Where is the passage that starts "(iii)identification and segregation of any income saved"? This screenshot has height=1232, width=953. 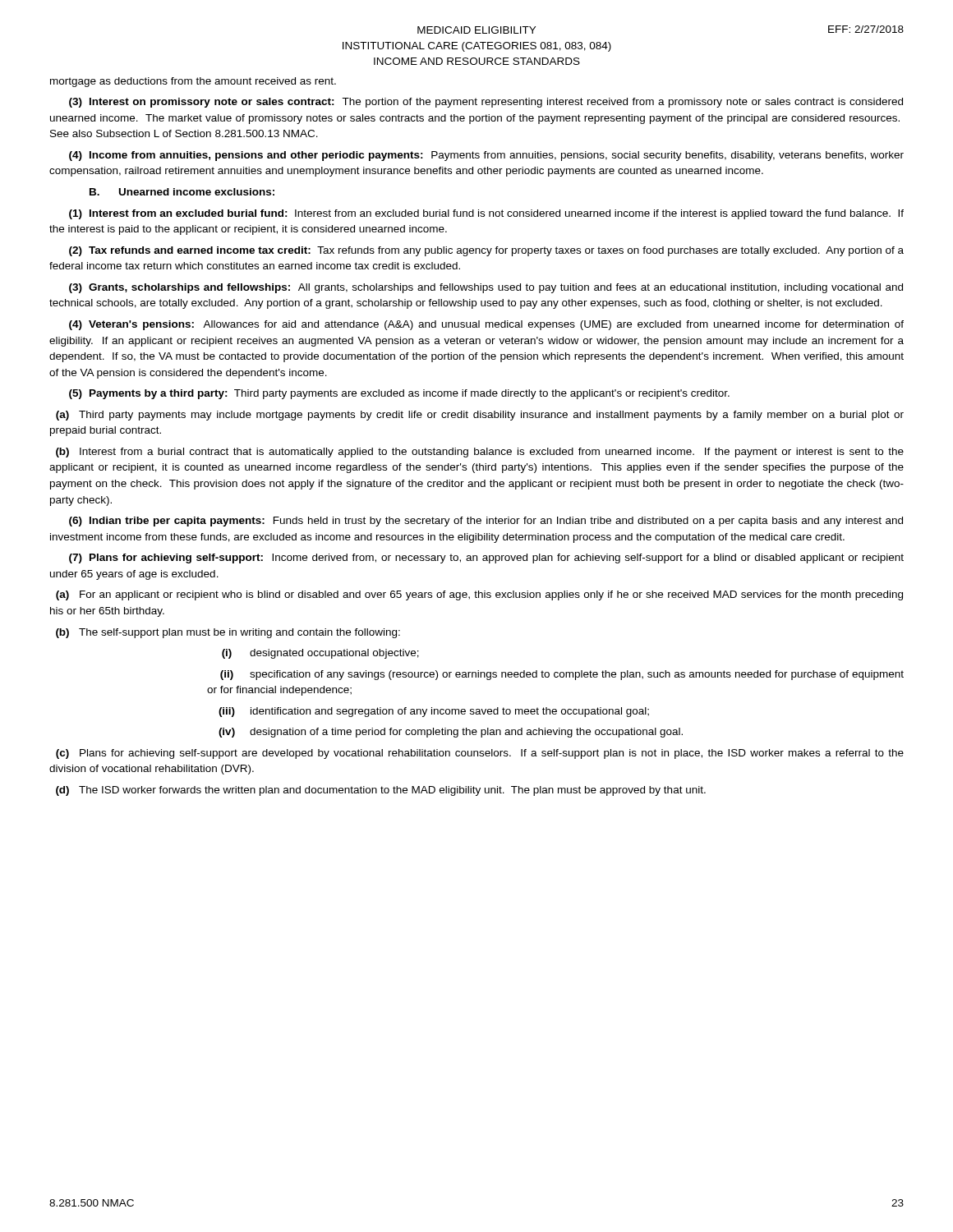tap(555, 711)
